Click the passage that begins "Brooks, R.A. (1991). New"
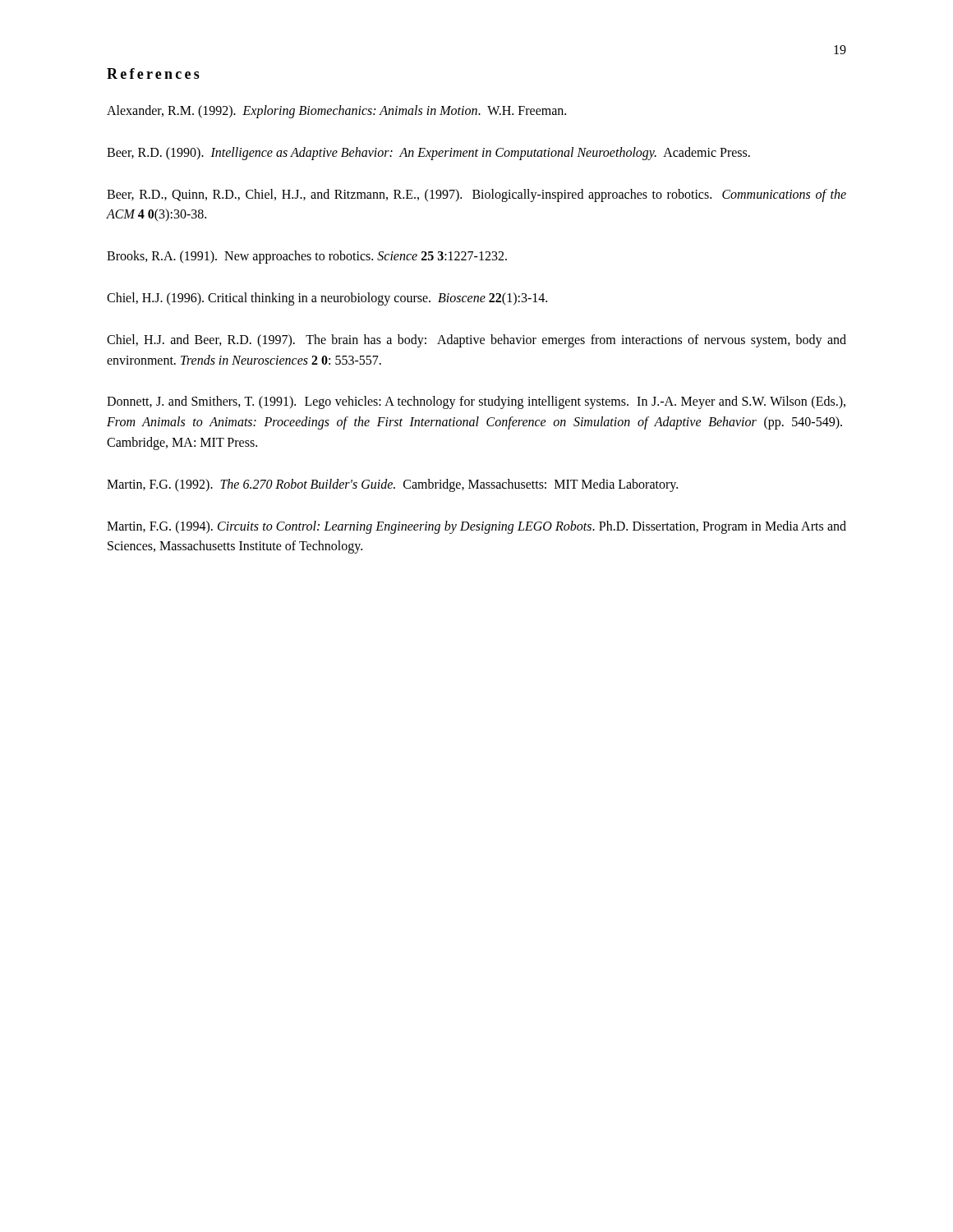 307,256
